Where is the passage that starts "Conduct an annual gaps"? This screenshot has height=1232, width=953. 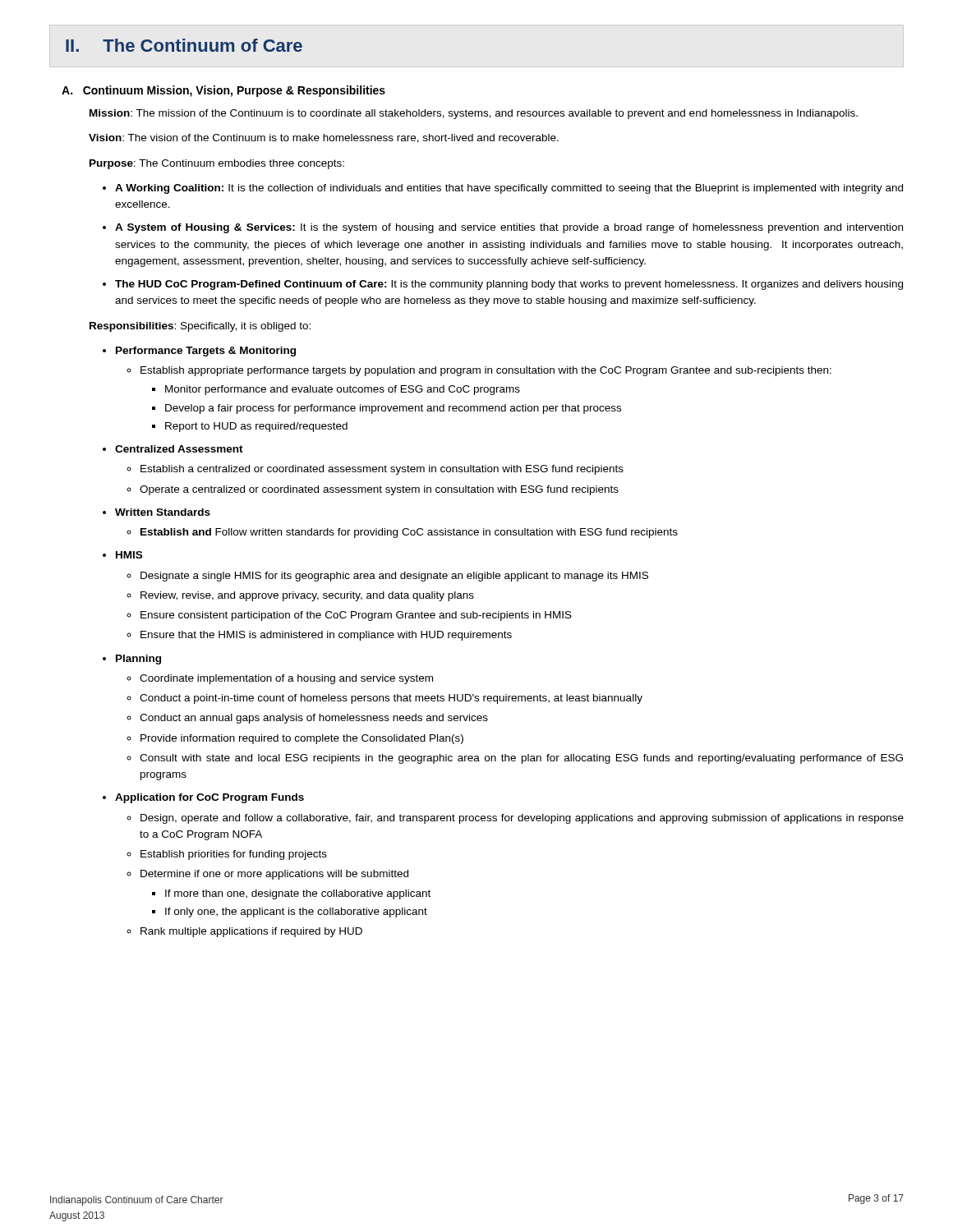(x=314, y=718)
